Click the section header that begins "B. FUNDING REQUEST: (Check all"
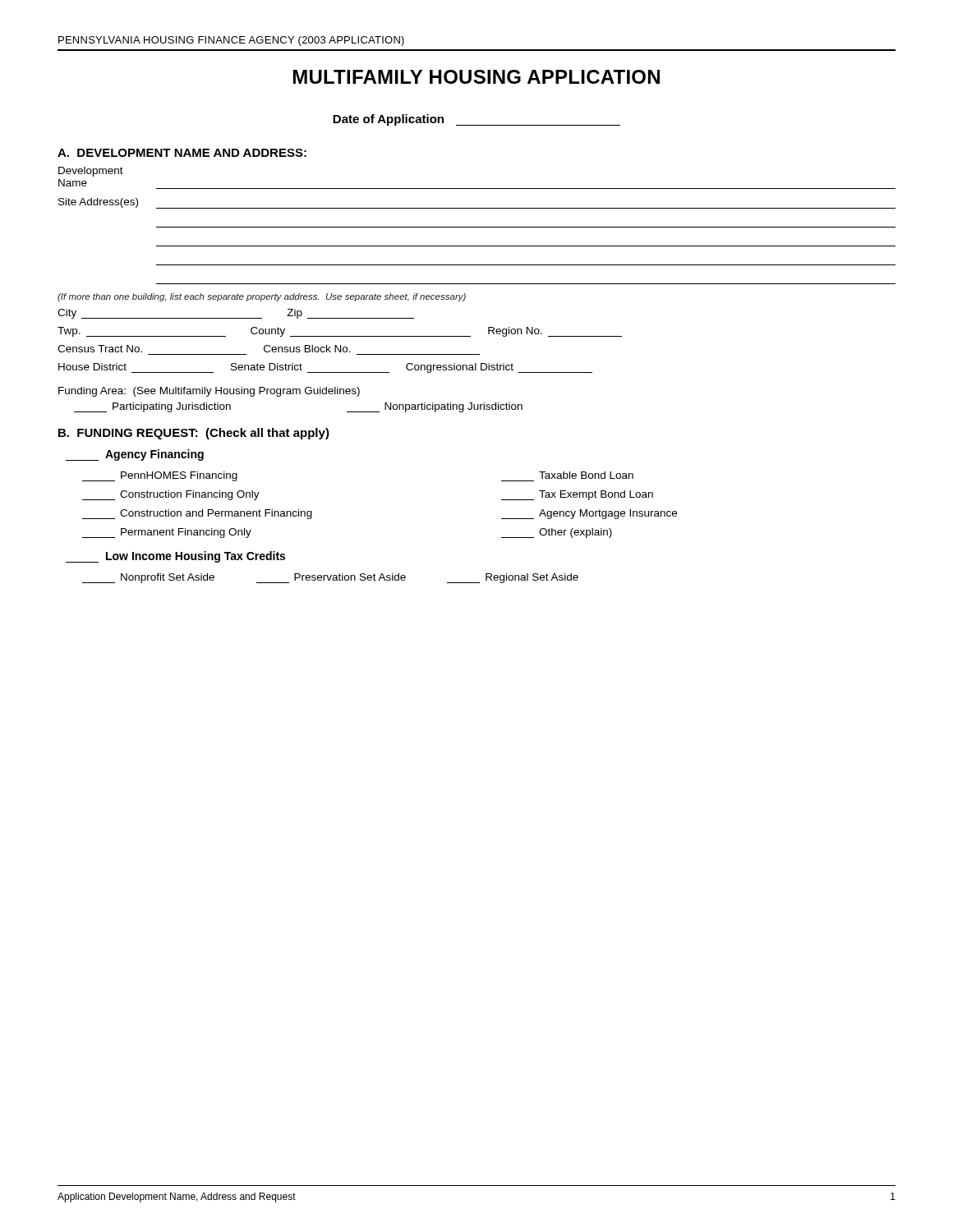953x1232 pixels. point(193,432)
